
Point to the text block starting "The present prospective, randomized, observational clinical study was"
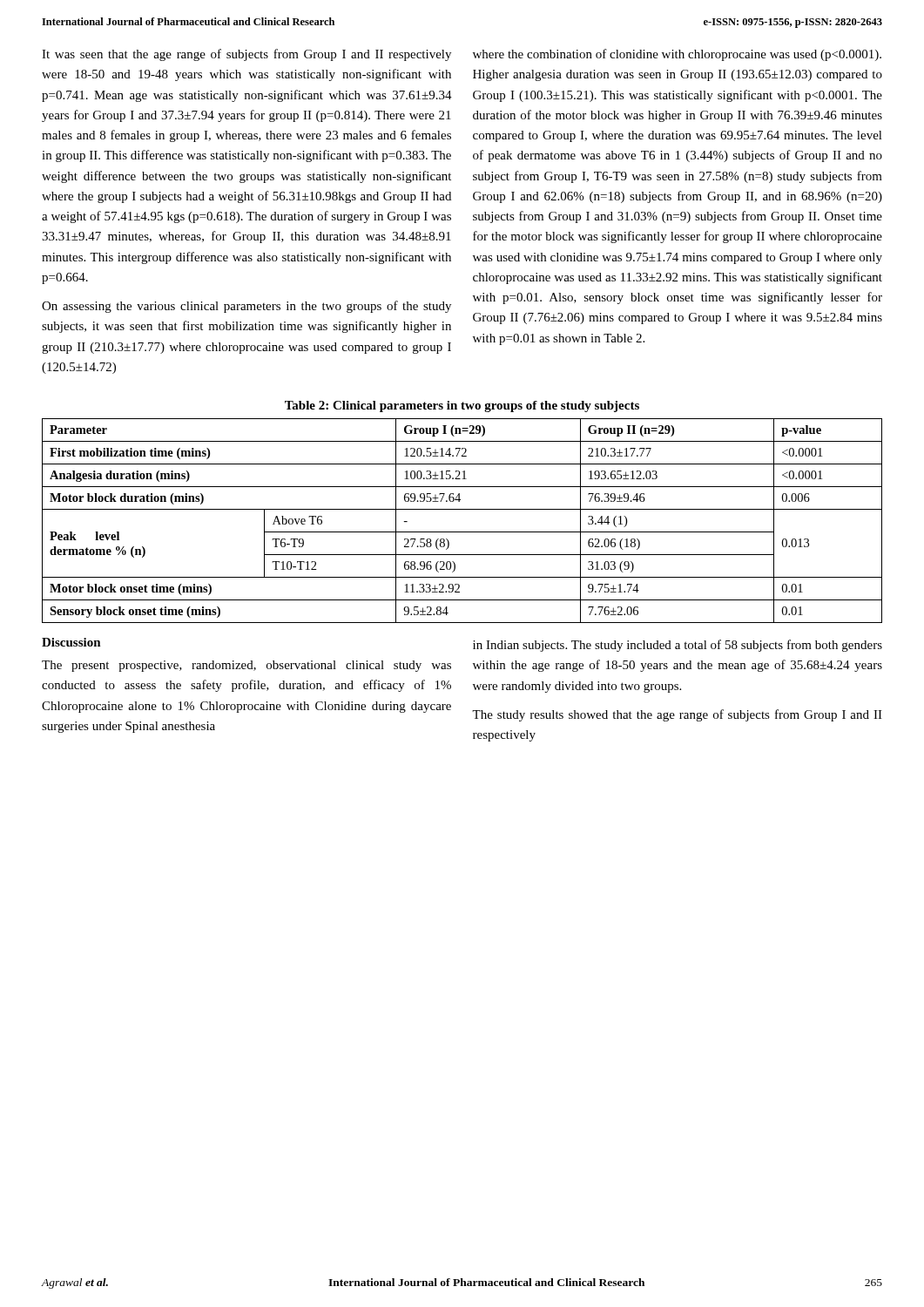247,696
